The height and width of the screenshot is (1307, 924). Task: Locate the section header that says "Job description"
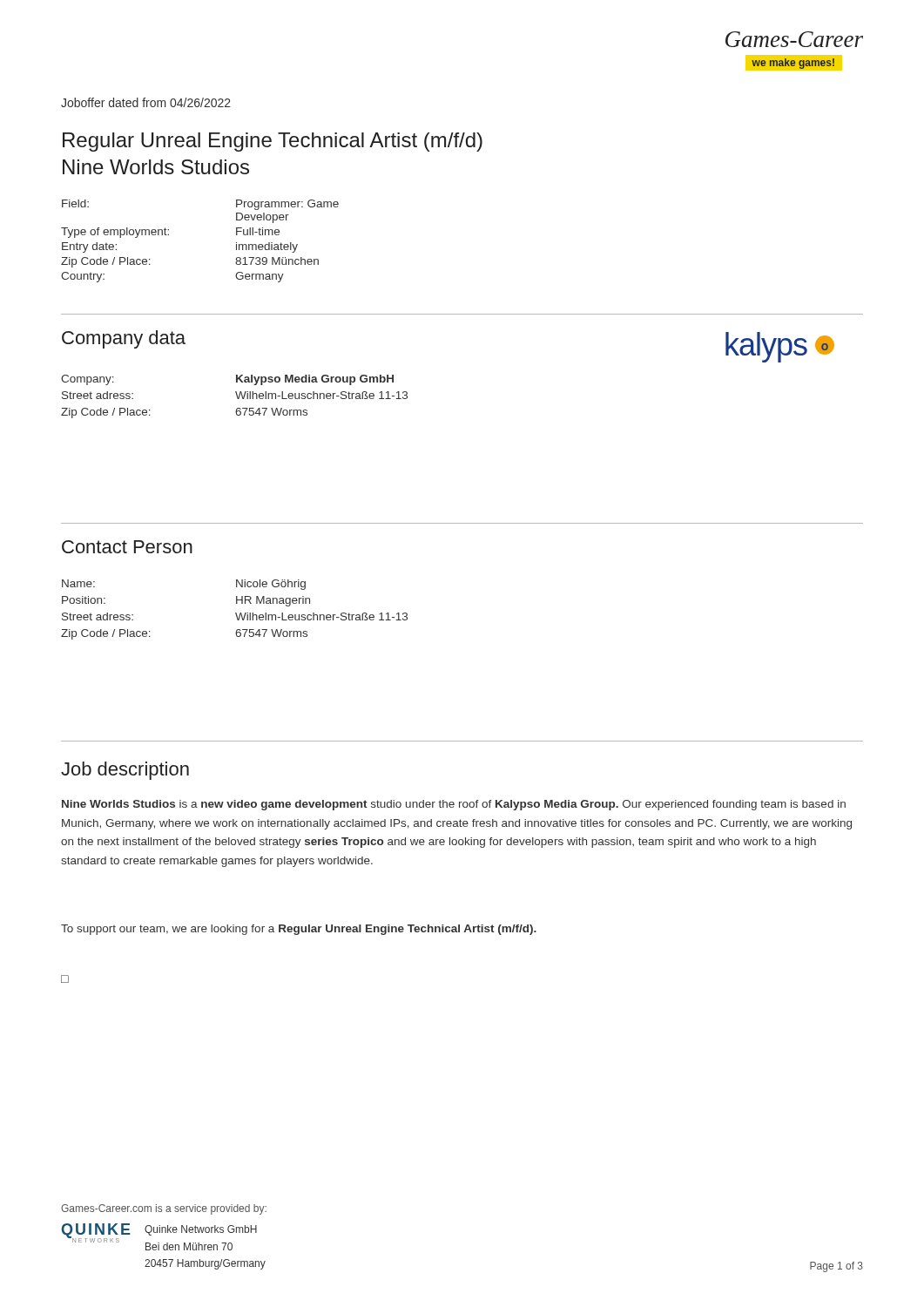coord(125,769)
